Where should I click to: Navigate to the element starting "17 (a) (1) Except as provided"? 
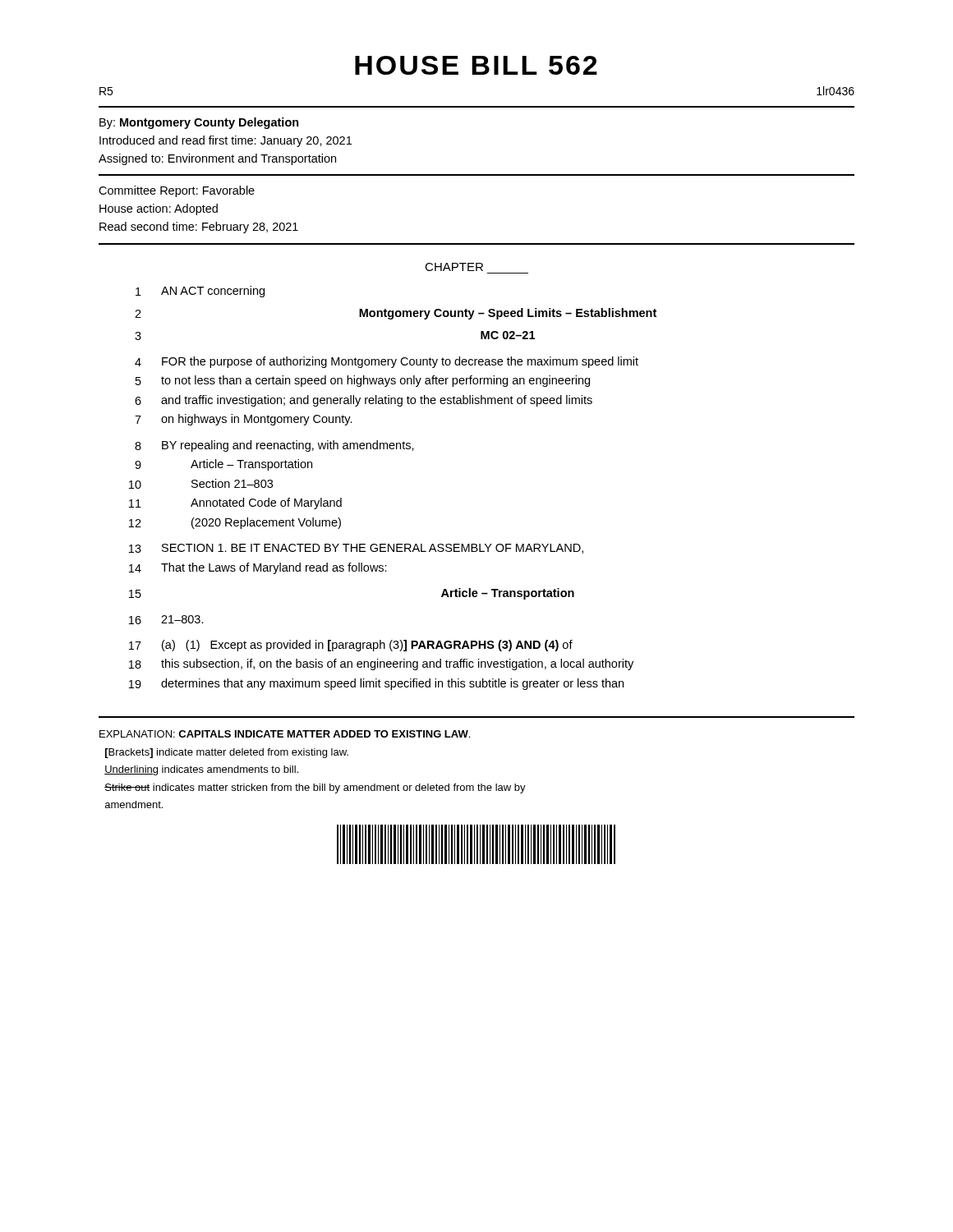click(x=476, y=645)
